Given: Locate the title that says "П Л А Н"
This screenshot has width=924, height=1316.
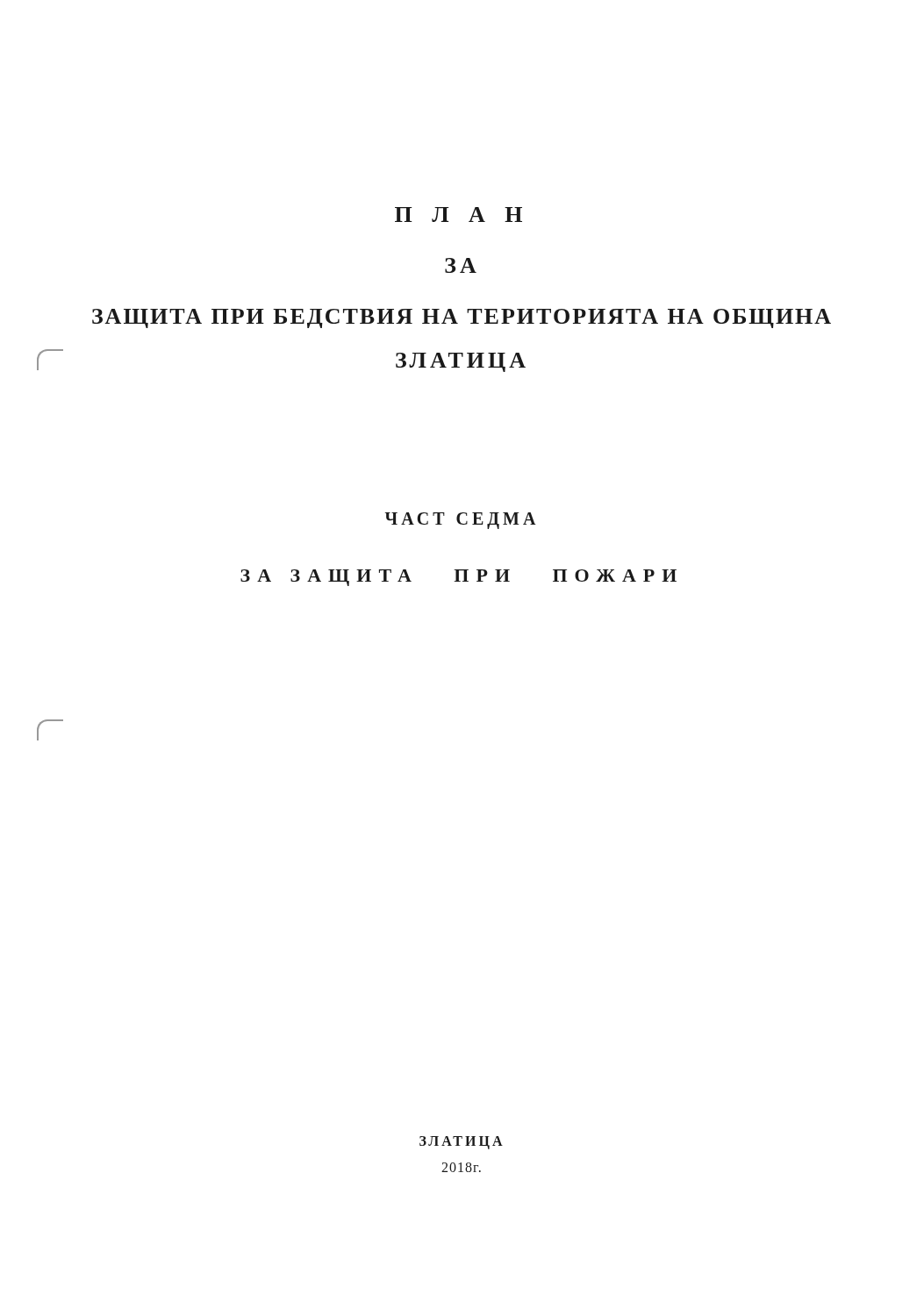Looking at the screenshot, I should (x=462, y=215).
